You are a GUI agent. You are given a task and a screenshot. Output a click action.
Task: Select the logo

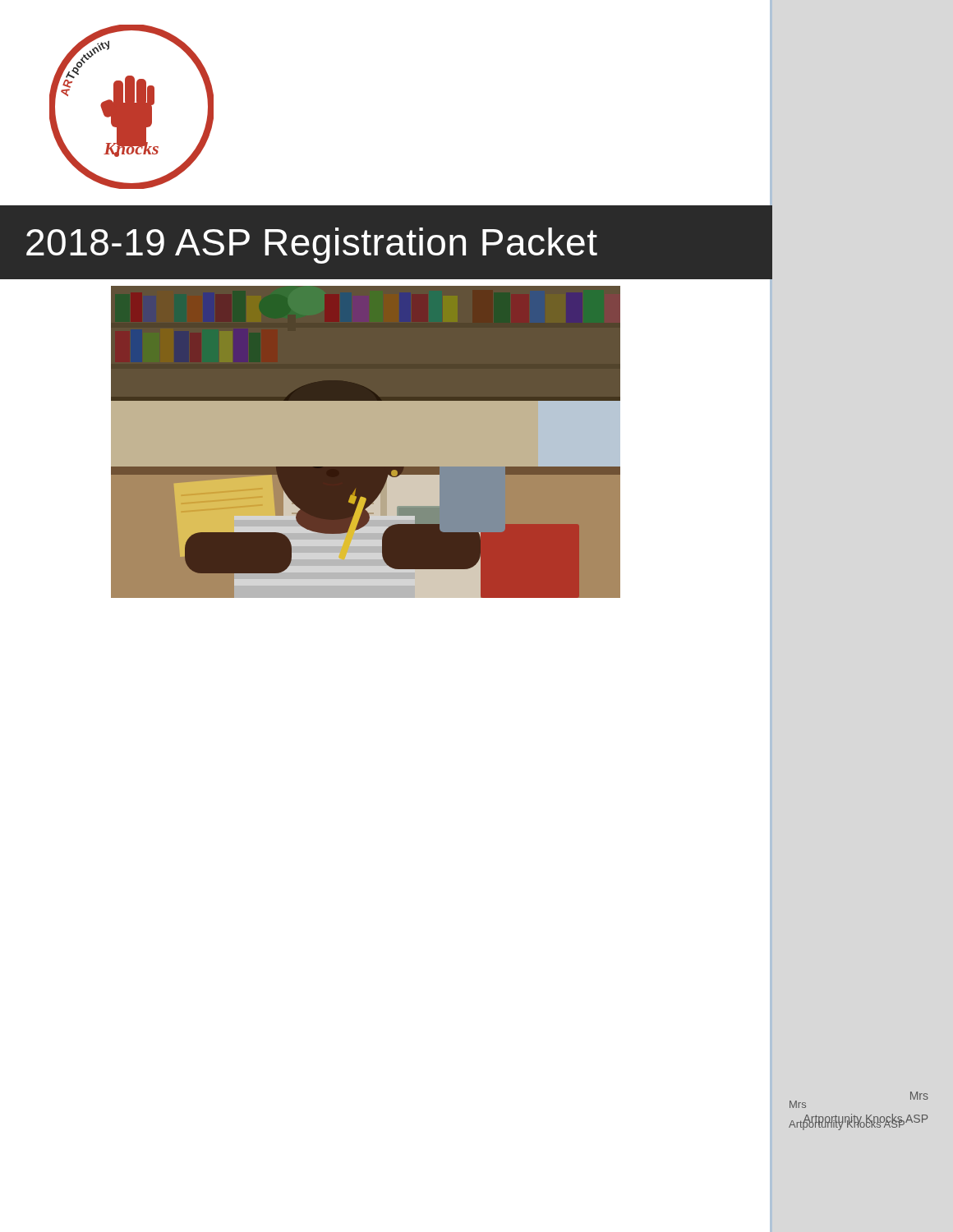(x=131, y=107)
